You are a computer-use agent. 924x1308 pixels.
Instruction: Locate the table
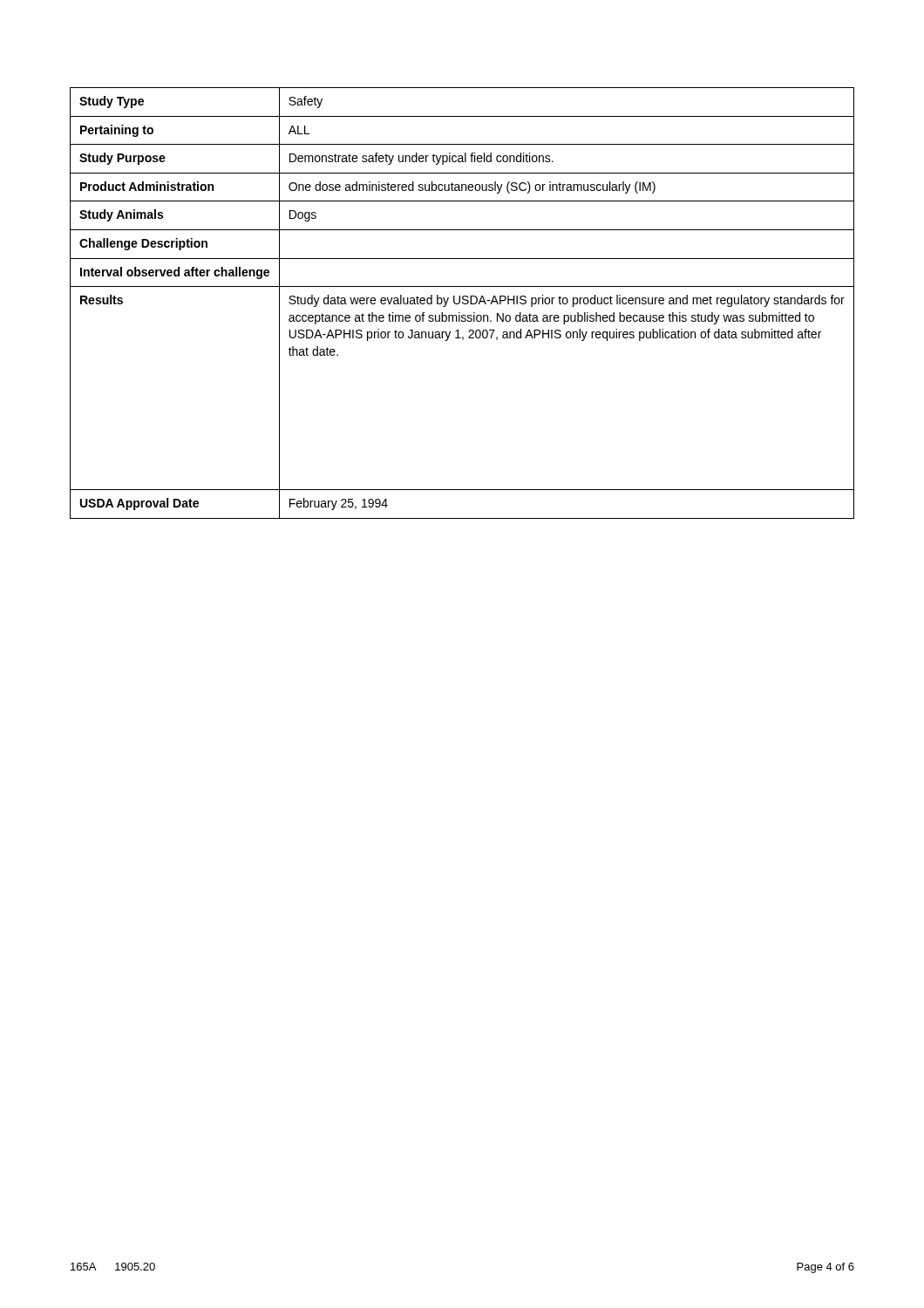[x=462, y=303]
